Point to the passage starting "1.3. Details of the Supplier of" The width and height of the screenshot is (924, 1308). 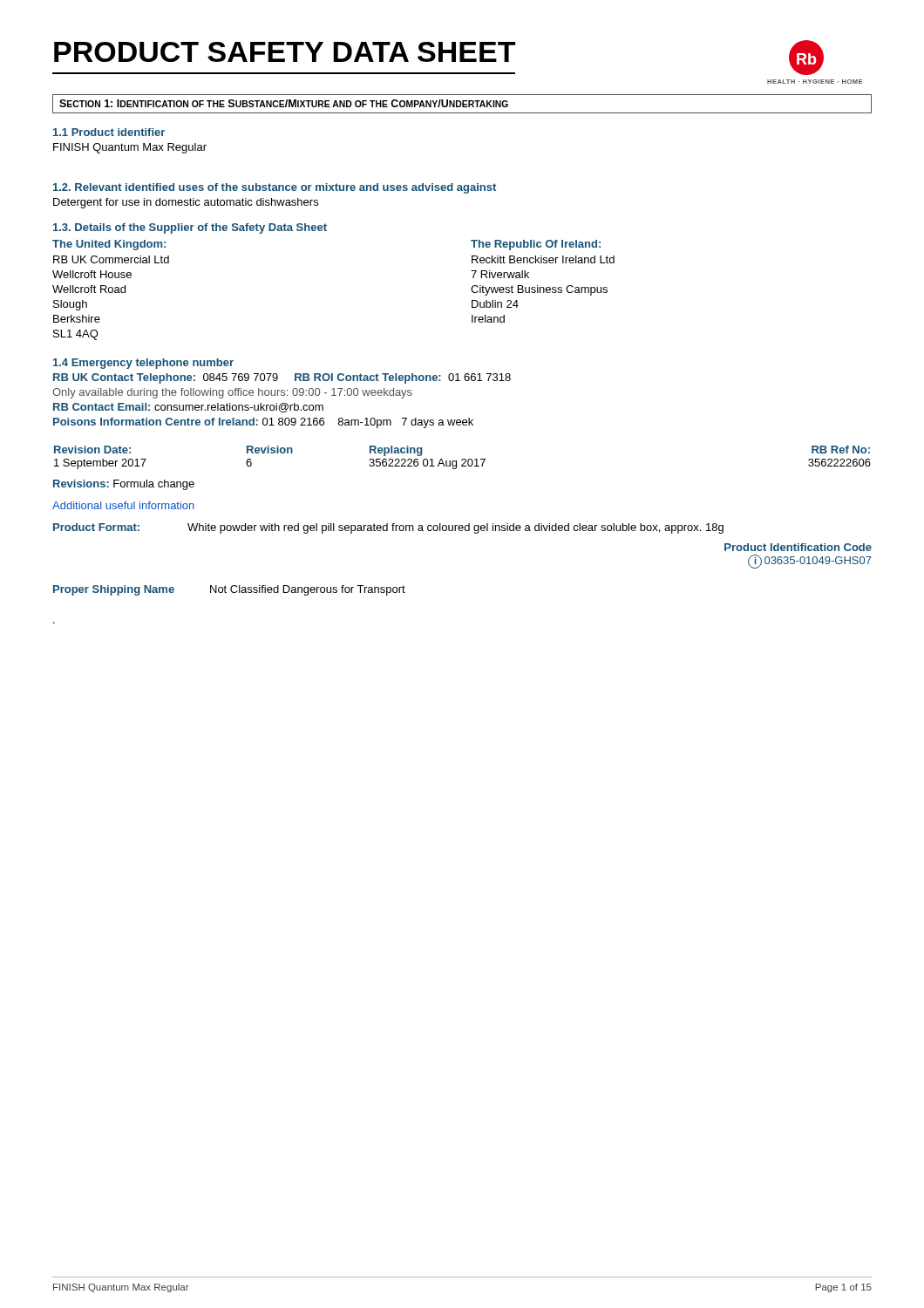pyautogui.click(x=190, y=228)
